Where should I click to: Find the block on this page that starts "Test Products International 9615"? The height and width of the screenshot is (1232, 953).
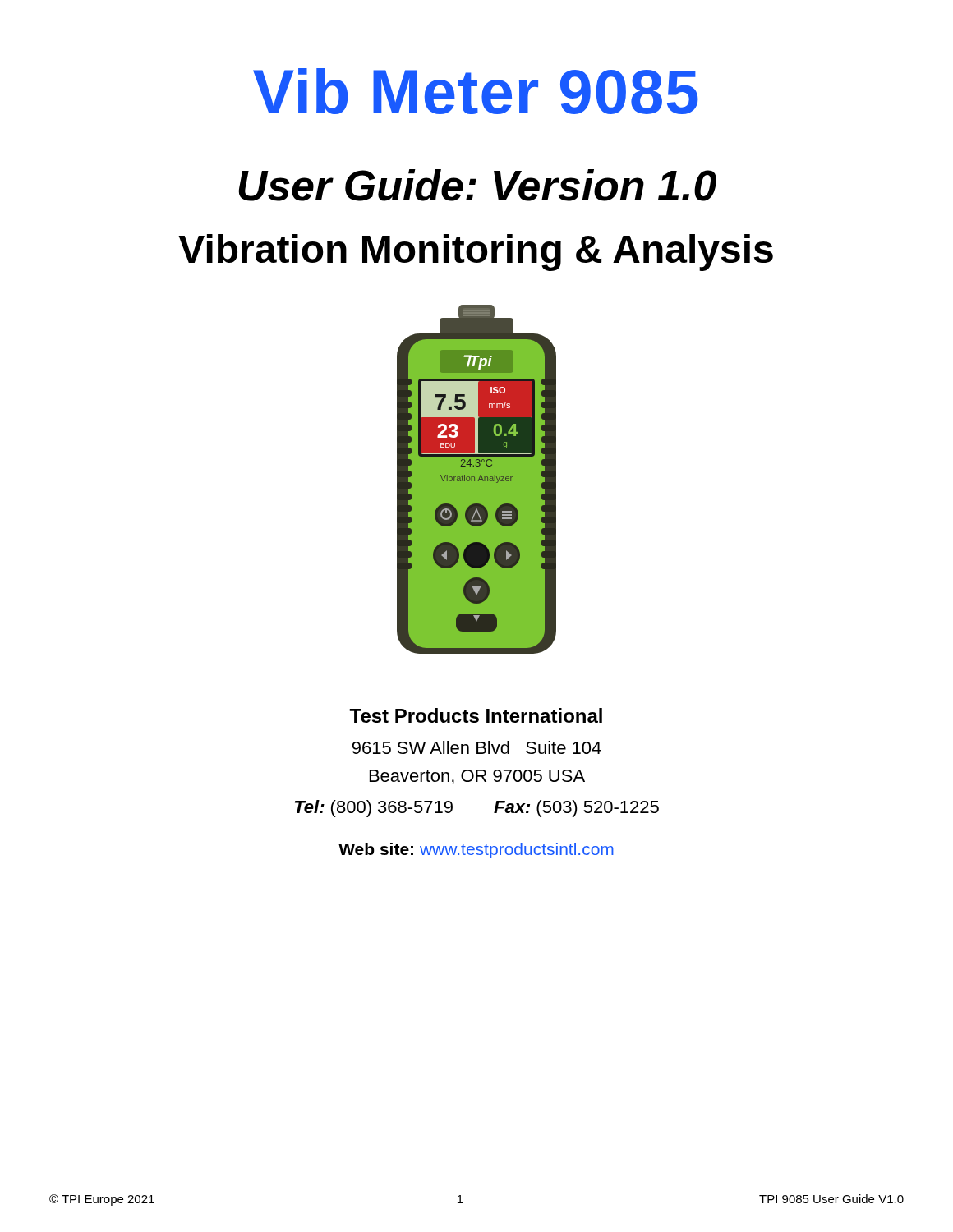pyautogui.click(x=476, y=761)
